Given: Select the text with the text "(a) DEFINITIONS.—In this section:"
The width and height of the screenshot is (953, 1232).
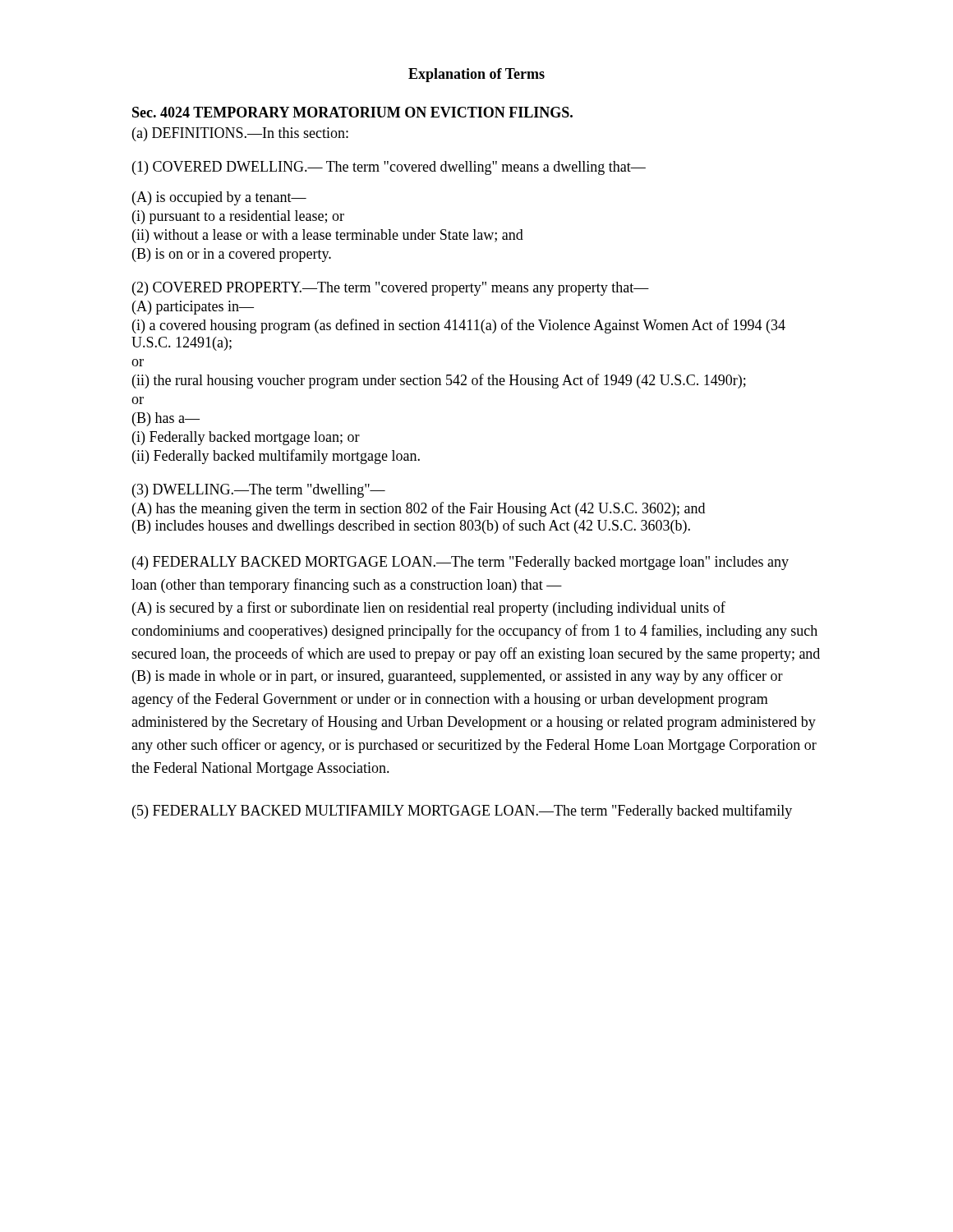Looking at the screenshot, I should 240,133.
